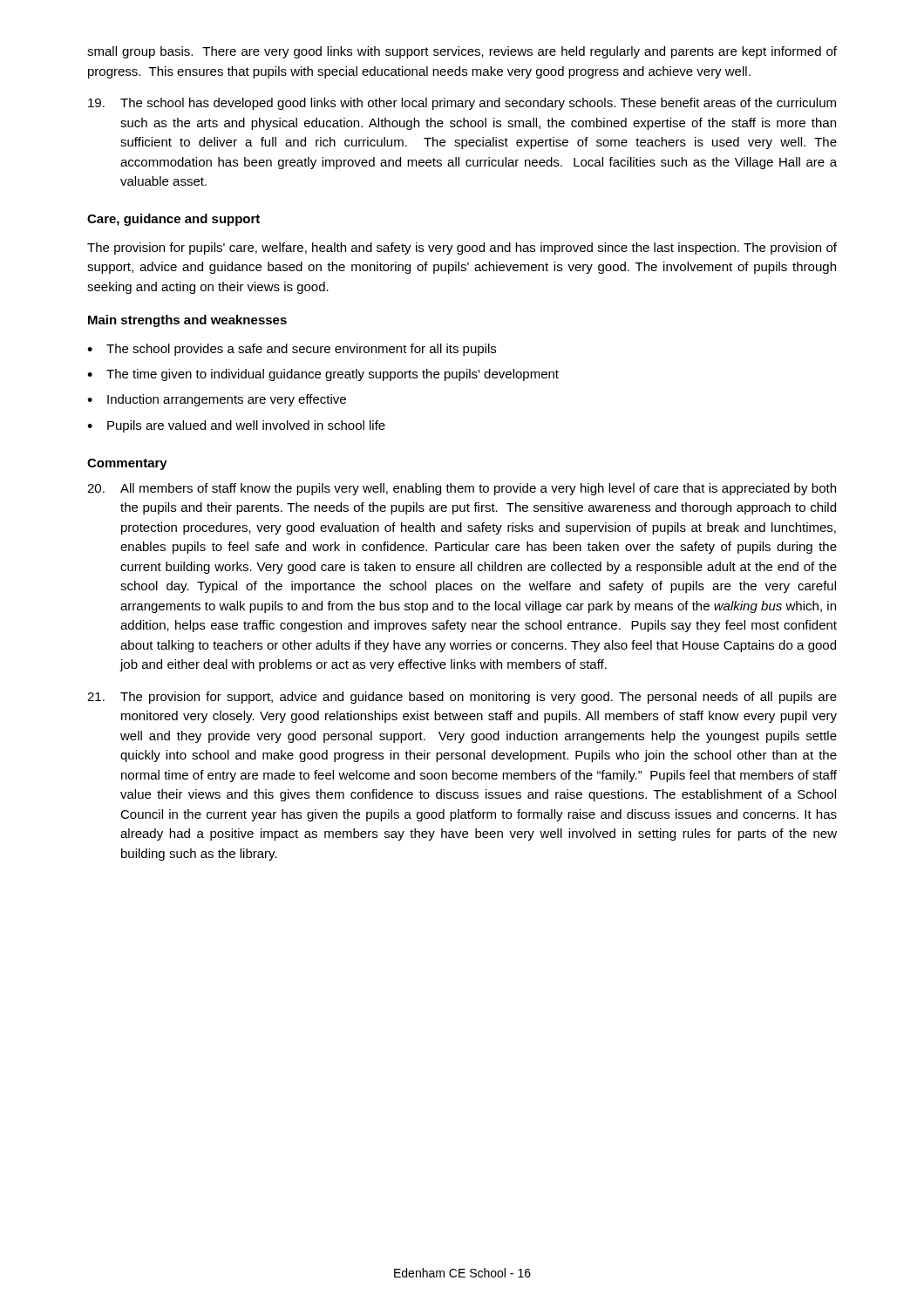The height and width of the screenshot is (1308, 924).
Task: Locate the section header that reads "Main strengths and weaknesses"
Action: tap(187, 320)
